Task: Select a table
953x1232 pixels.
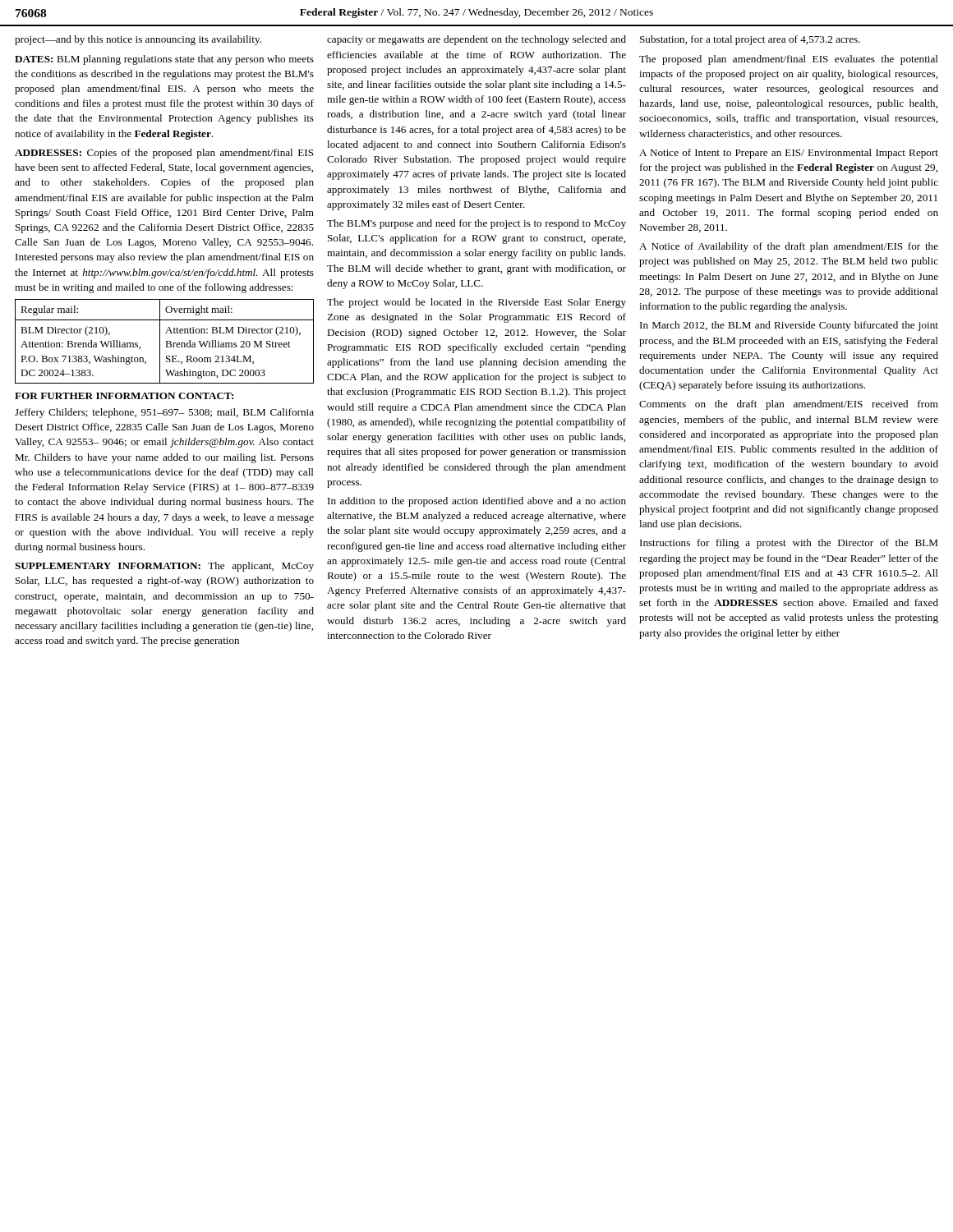Action: click(164, 341)
